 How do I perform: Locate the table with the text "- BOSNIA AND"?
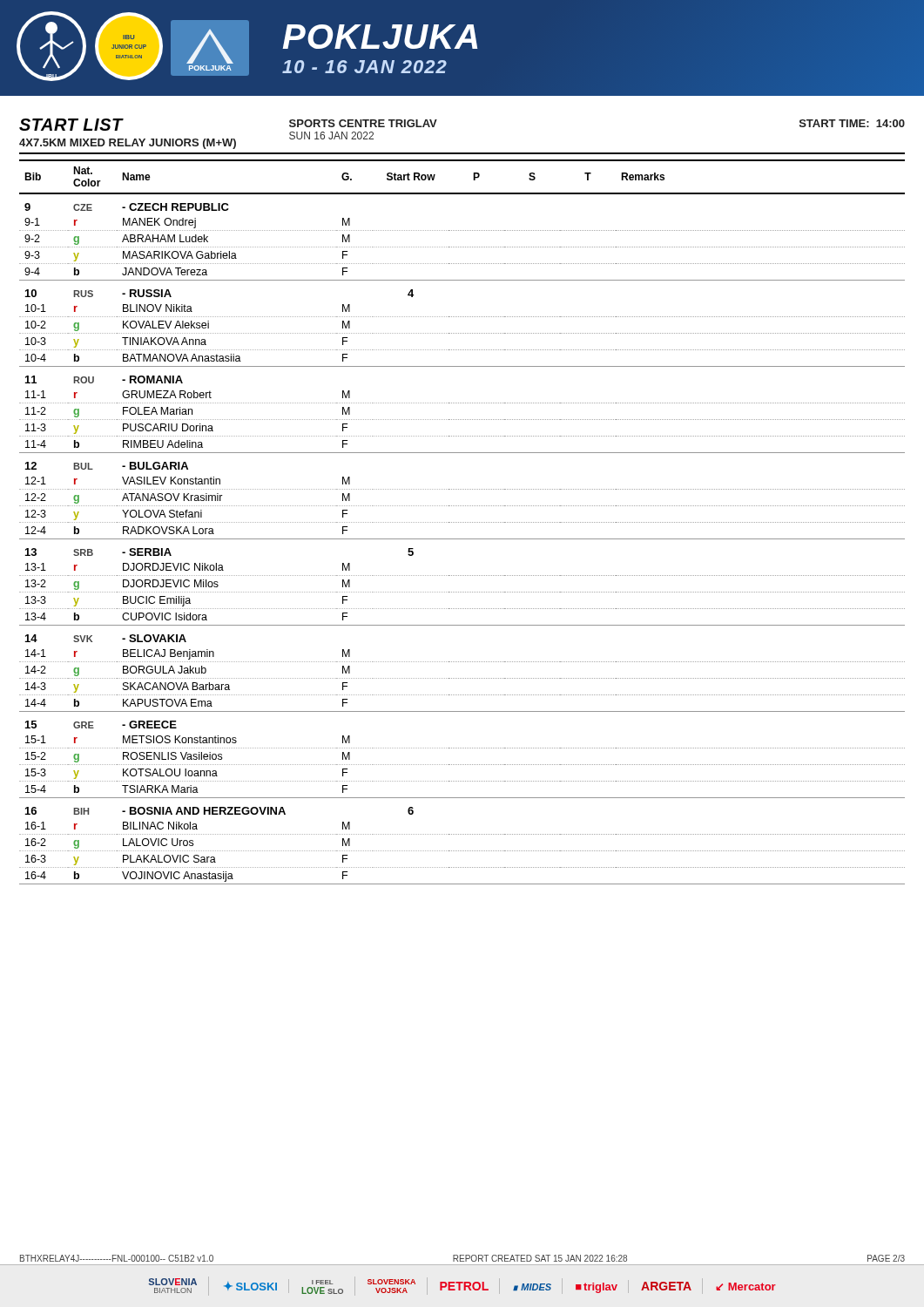pyautogui.click(x=462, y=522)
